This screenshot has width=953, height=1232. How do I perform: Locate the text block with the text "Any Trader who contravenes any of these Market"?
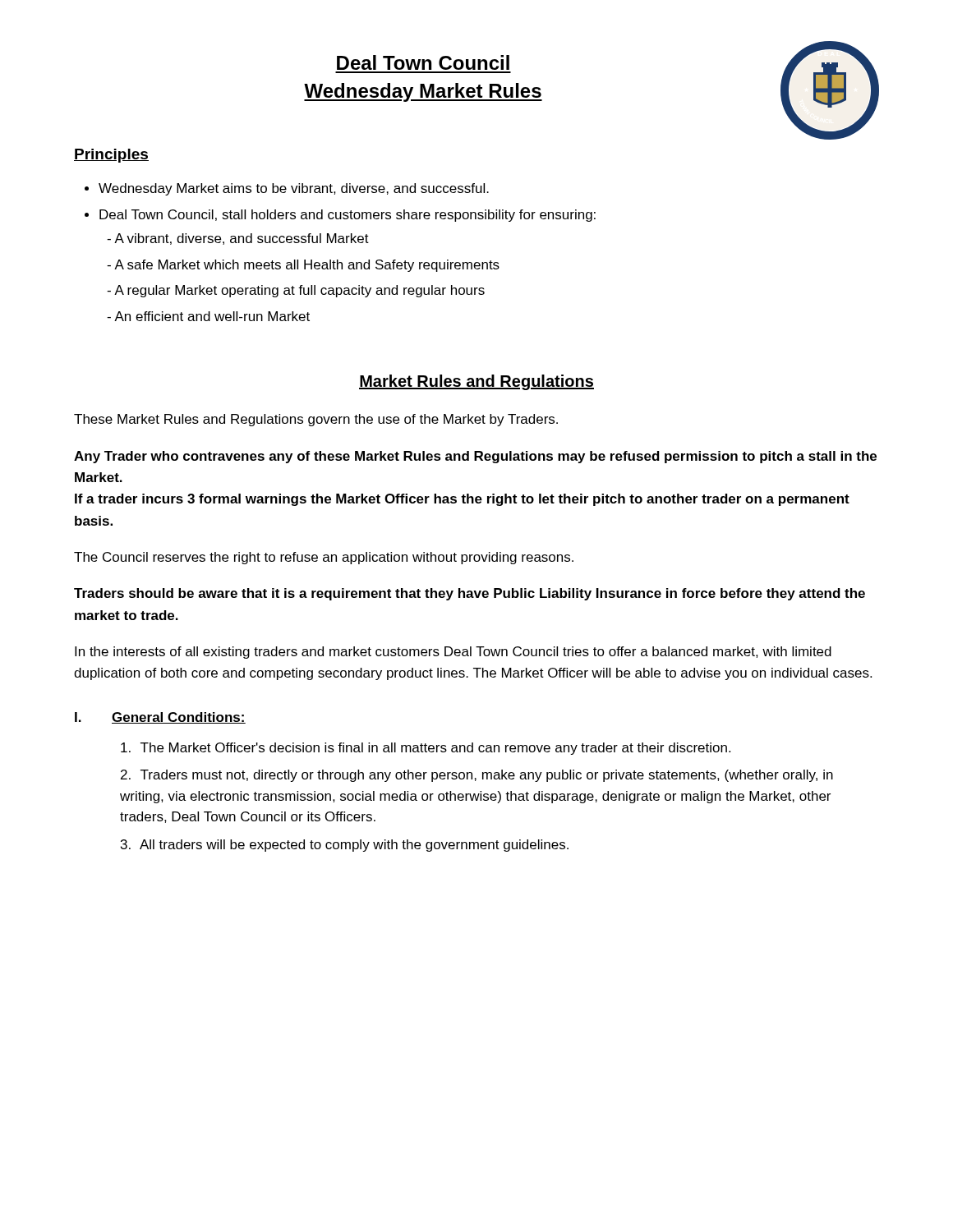coord(476,488)
